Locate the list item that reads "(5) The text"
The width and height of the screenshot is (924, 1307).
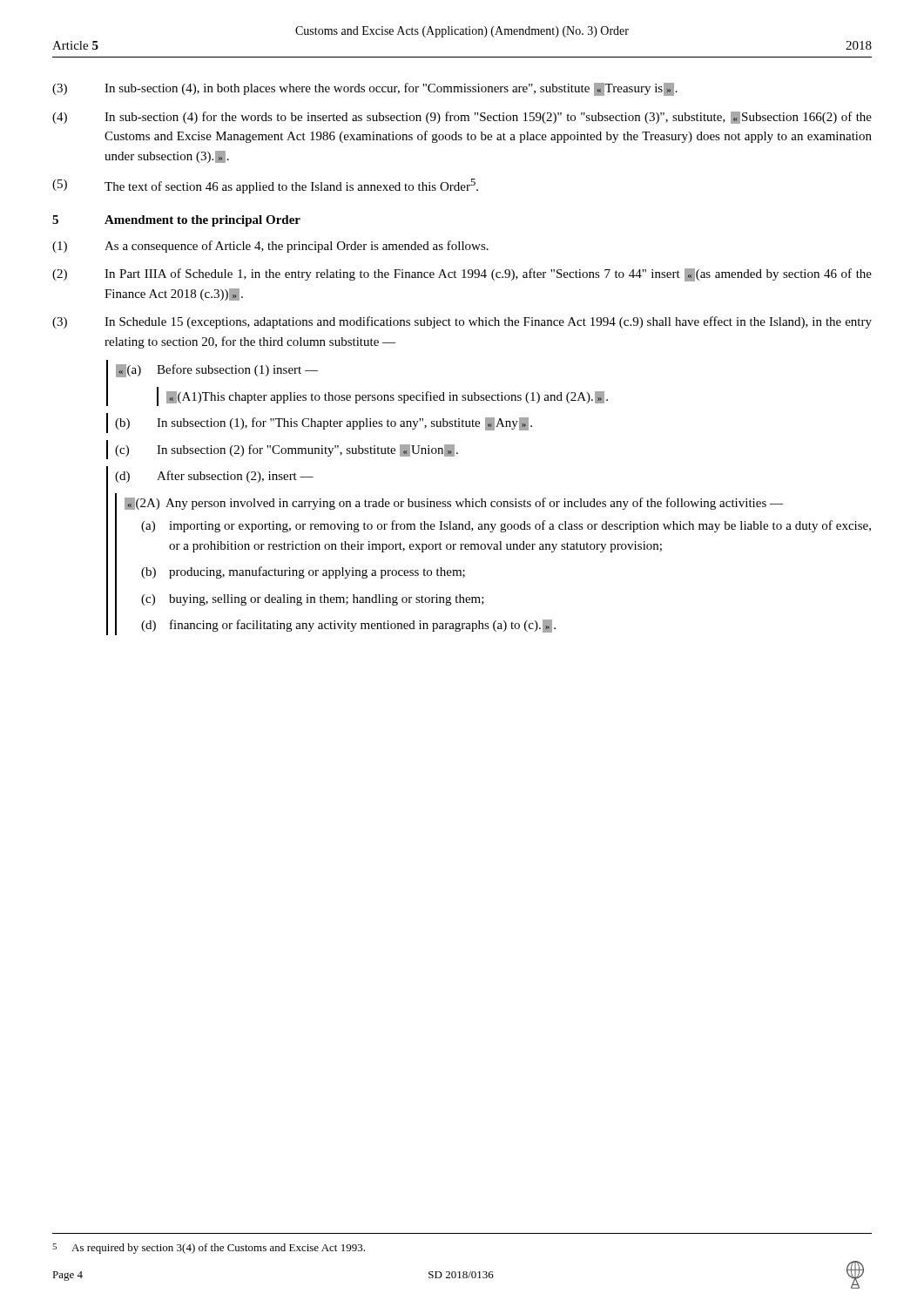(462, 185)
